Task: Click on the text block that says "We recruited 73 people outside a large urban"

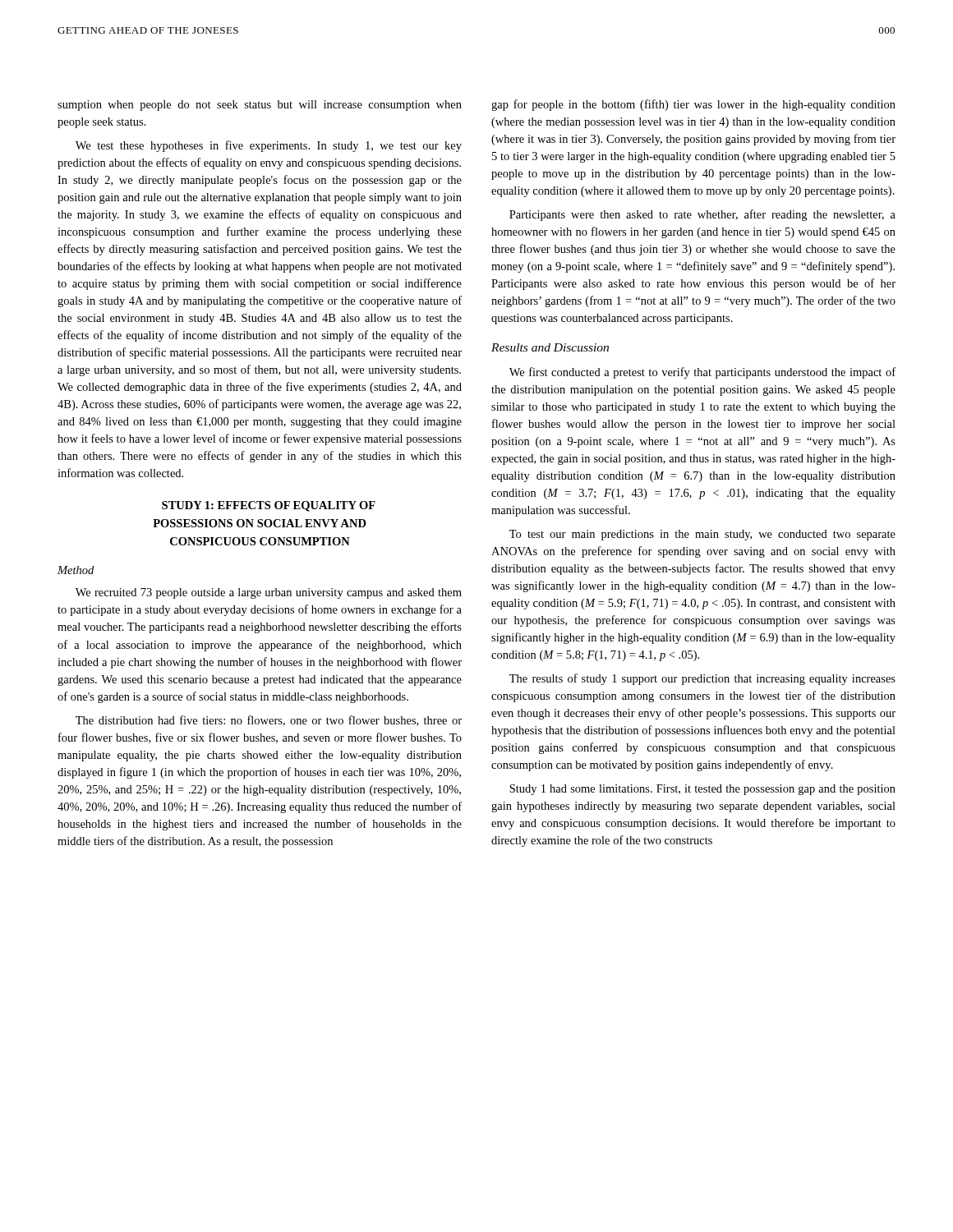Action: coord(260,717)
